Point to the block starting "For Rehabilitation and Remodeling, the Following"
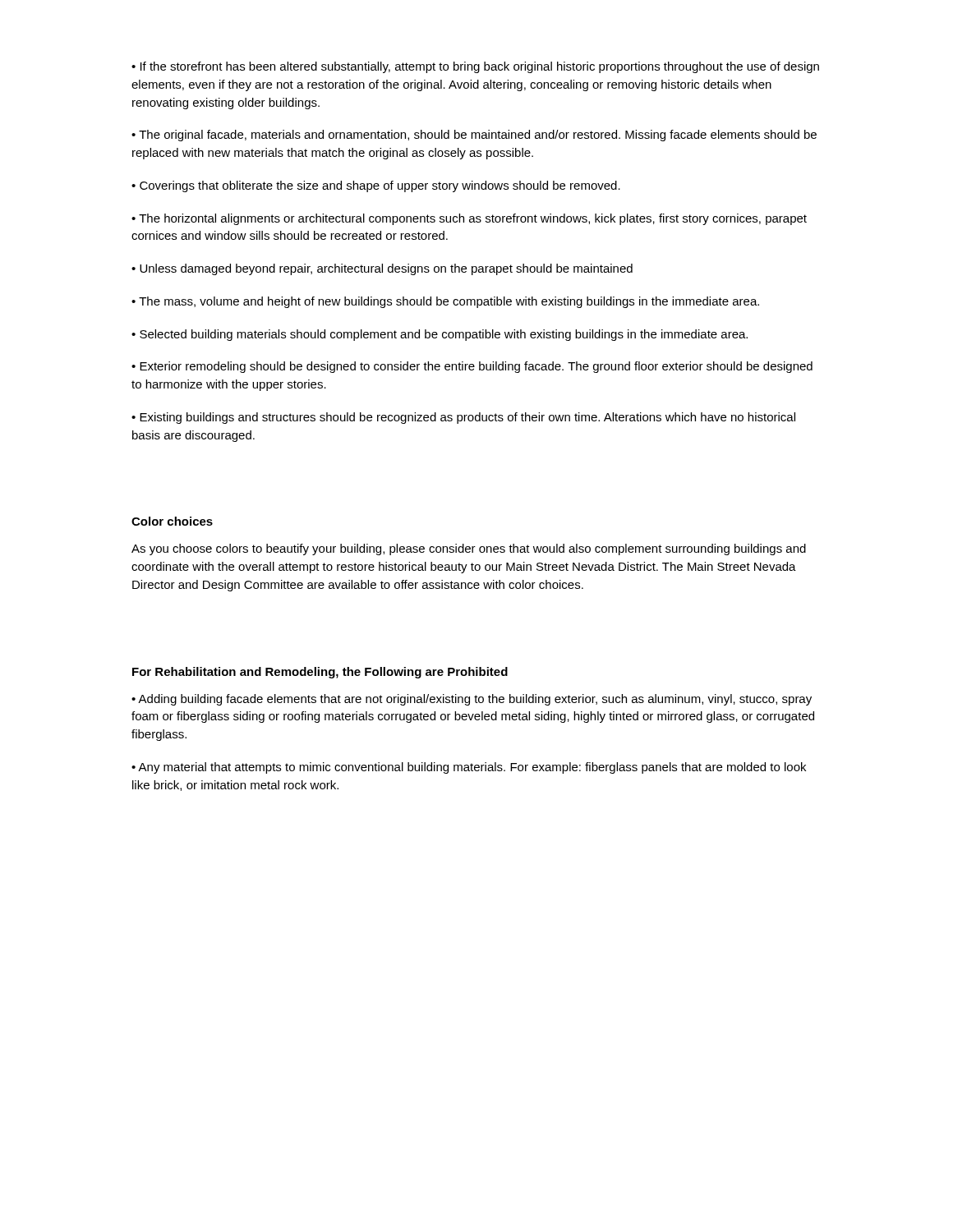953x1232 pixels. (x=320, y=671)
